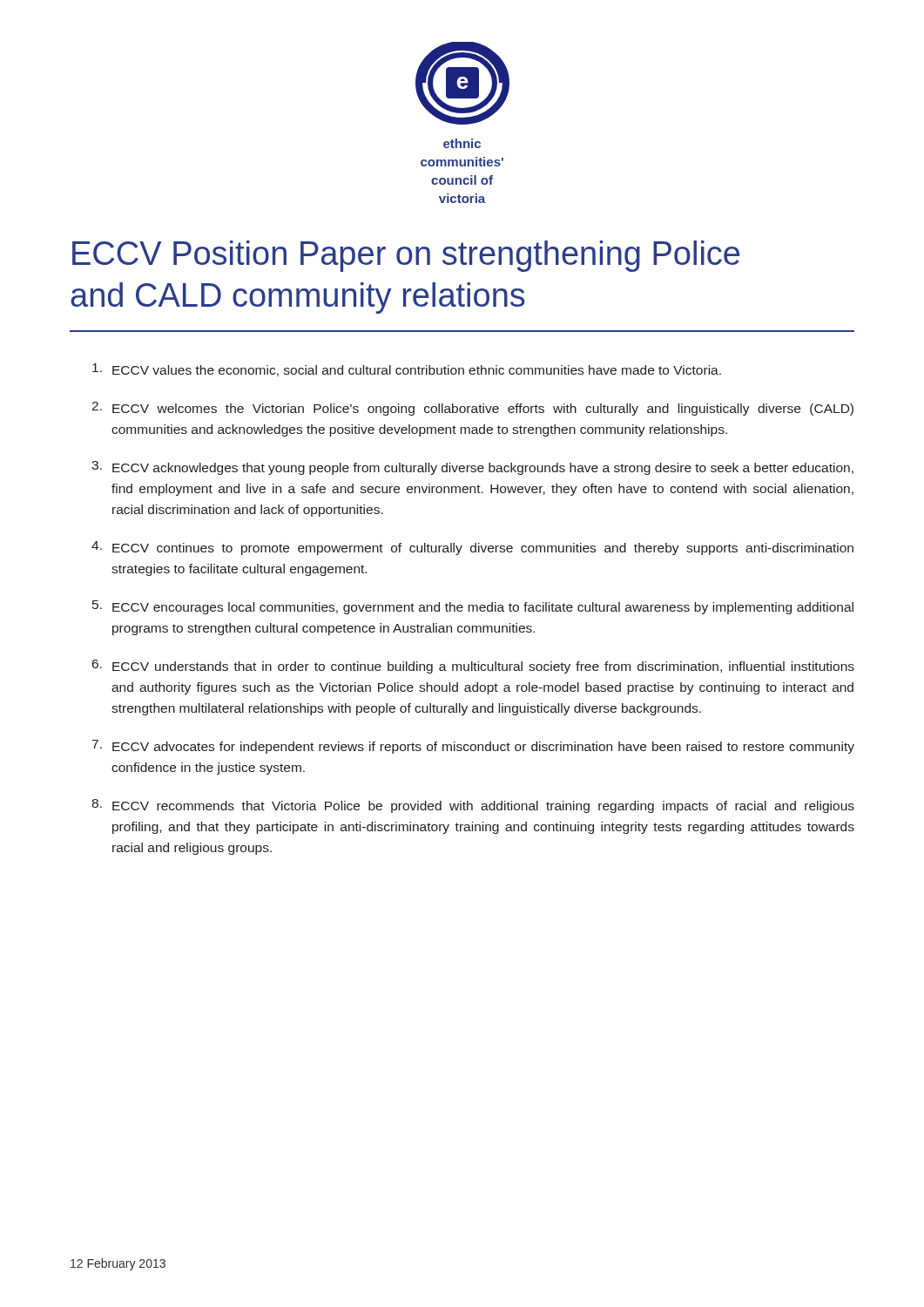Viewport: 924px width, 1307px height.
Task: Find the region starting "8. ECCV recommends that Victoria Police be provided"
Action: click(x=462, y=827)
